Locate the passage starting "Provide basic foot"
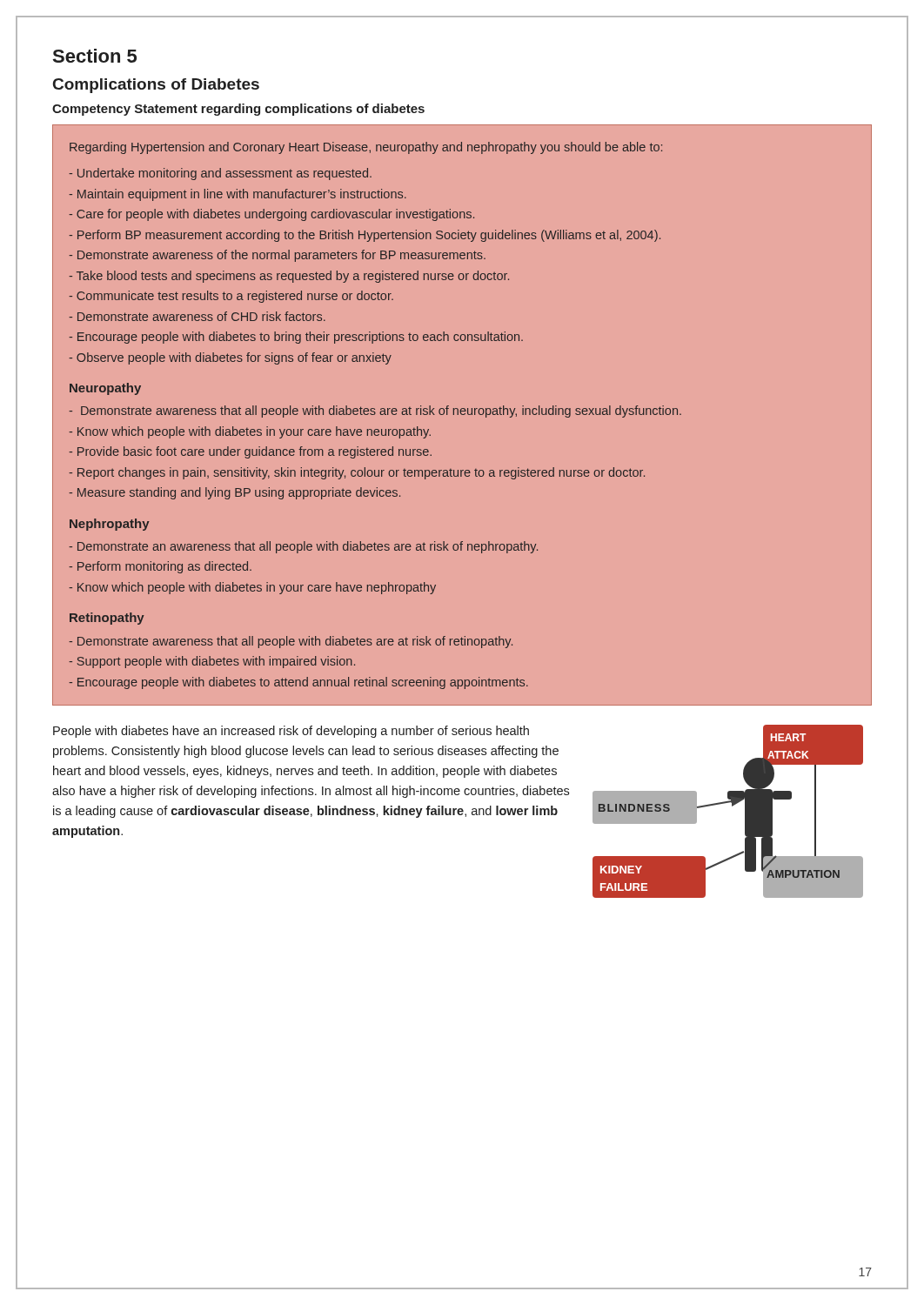This screenshot has height=1305, width=924. [x=251, y=452]
